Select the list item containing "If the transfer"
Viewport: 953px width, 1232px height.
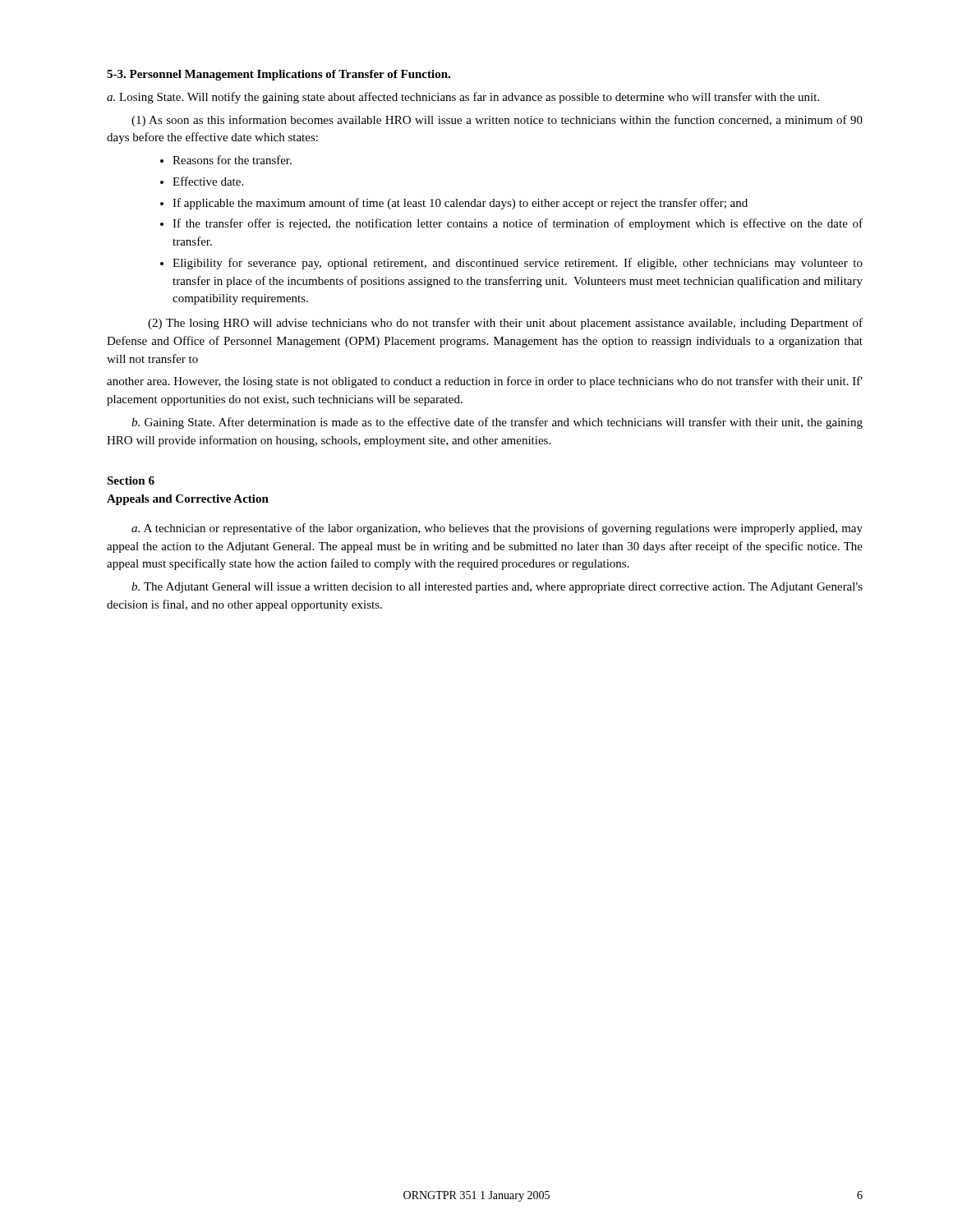coord(485,233)
